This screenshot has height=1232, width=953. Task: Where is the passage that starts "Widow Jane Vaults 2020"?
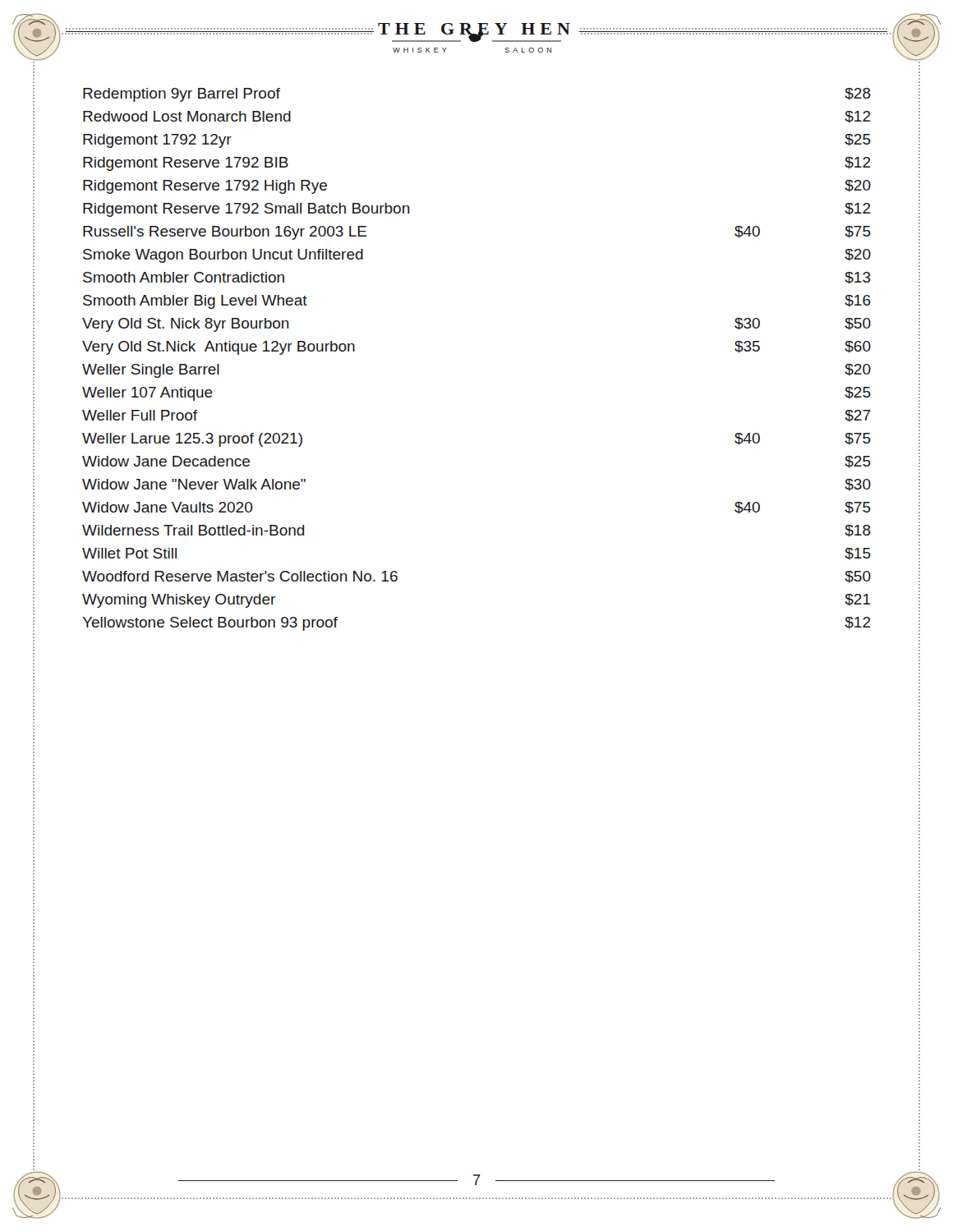pyautogui.click(x=163, y=508)
